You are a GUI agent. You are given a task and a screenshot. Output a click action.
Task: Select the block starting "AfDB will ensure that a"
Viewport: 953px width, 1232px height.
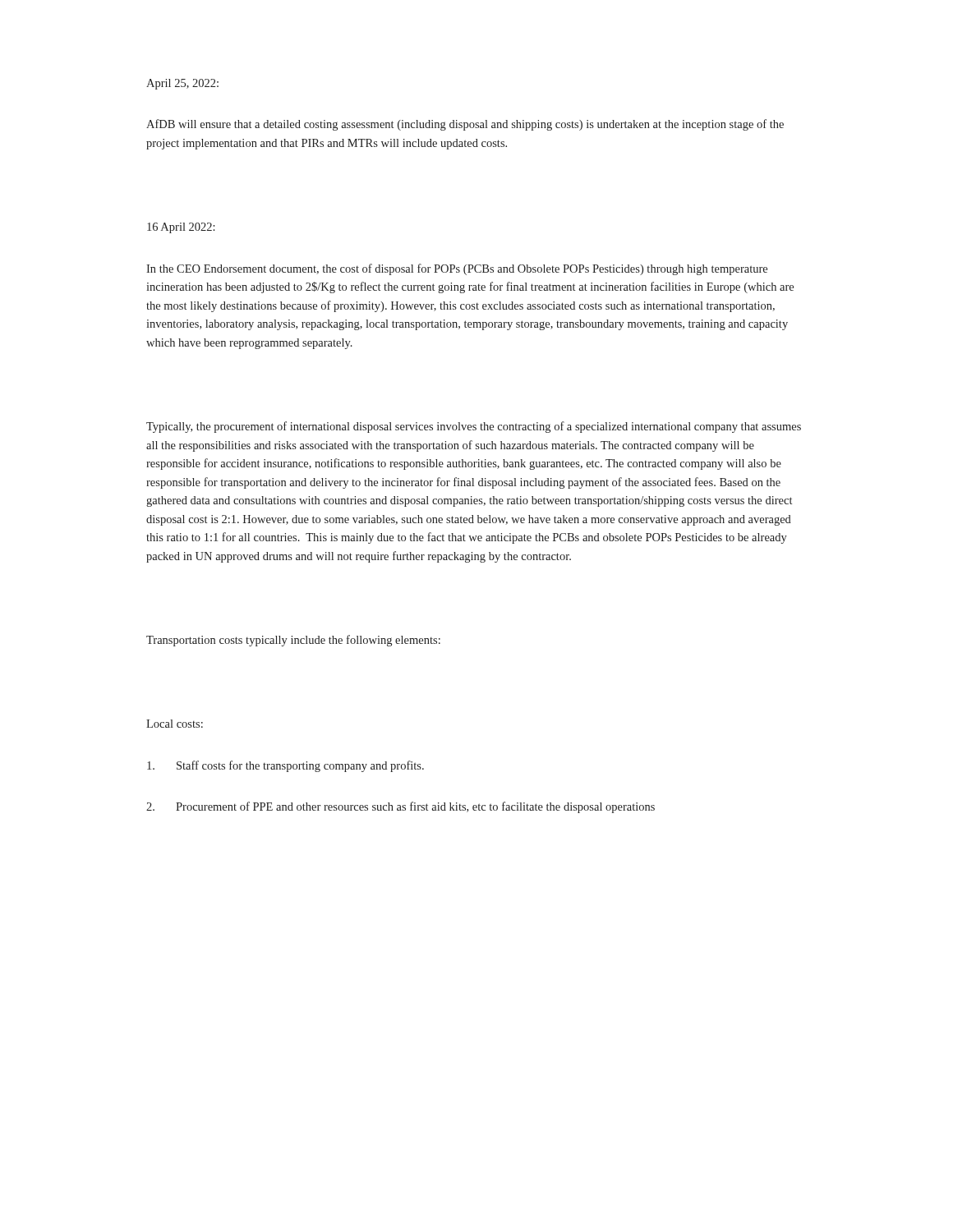coord(465,134)
